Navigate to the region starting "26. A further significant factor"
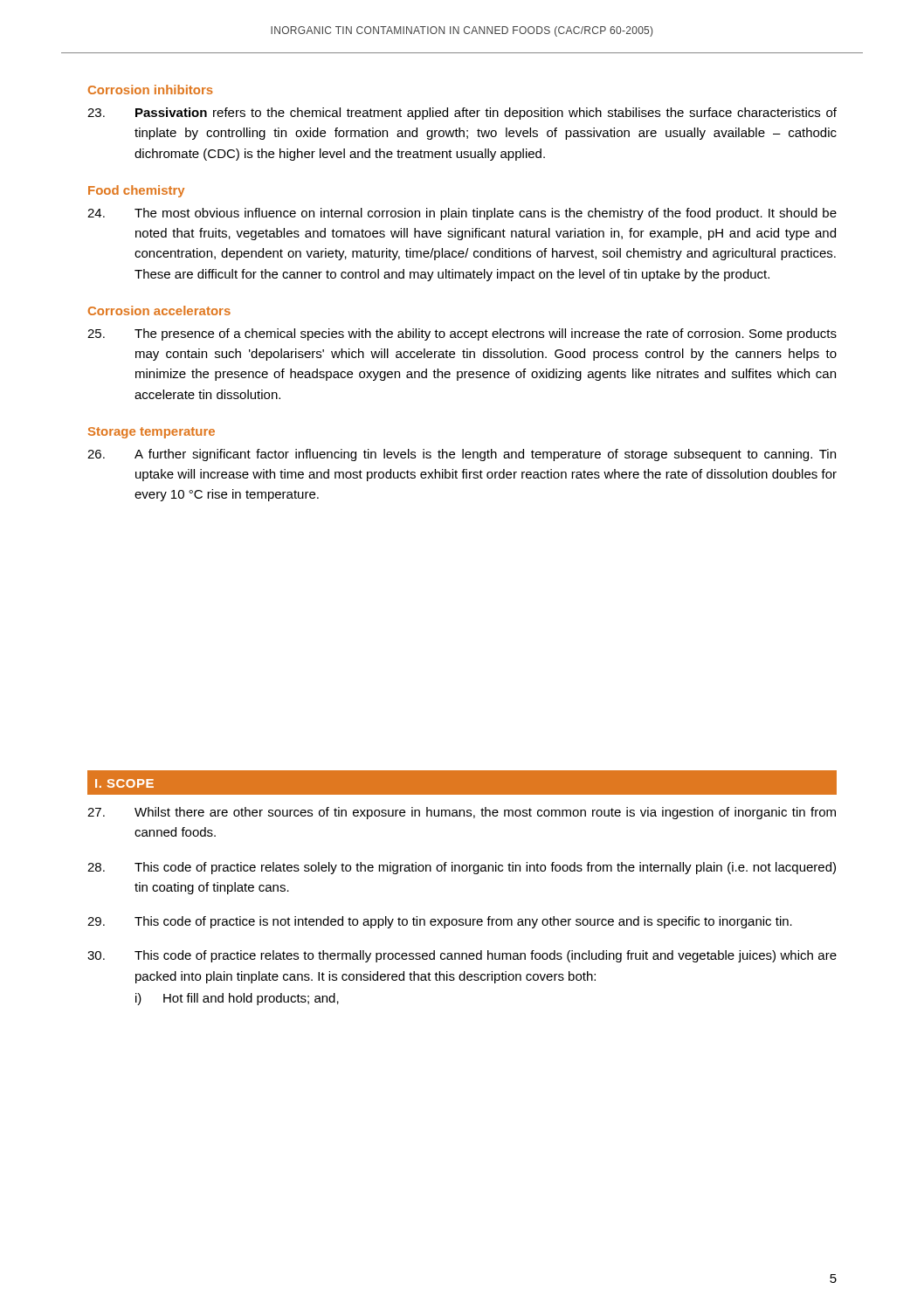Viewport: 924px width, 1310px height. click(x=462, y=474)
